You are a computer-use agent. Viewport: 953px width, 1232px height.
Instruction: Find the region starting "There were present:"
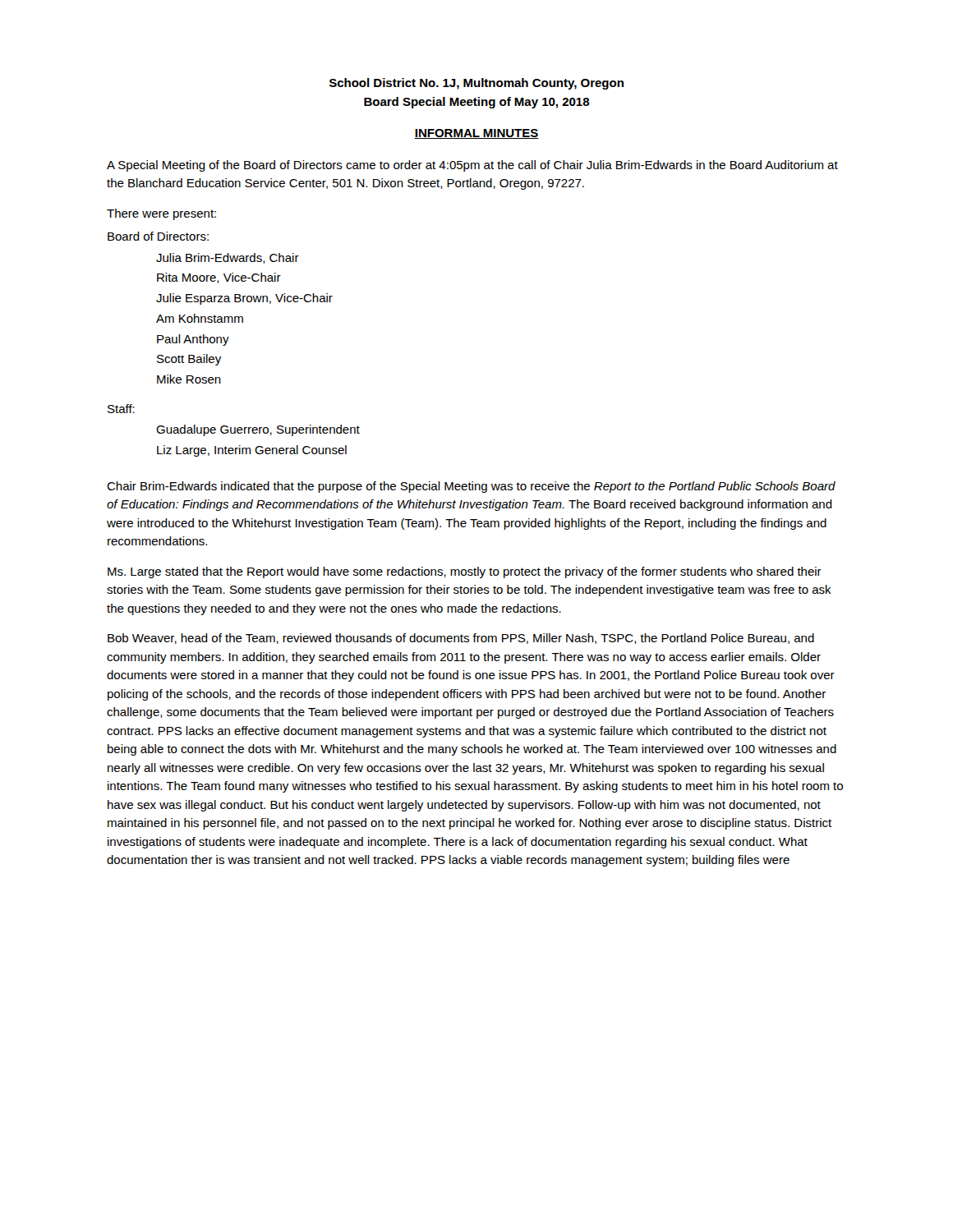162,213
